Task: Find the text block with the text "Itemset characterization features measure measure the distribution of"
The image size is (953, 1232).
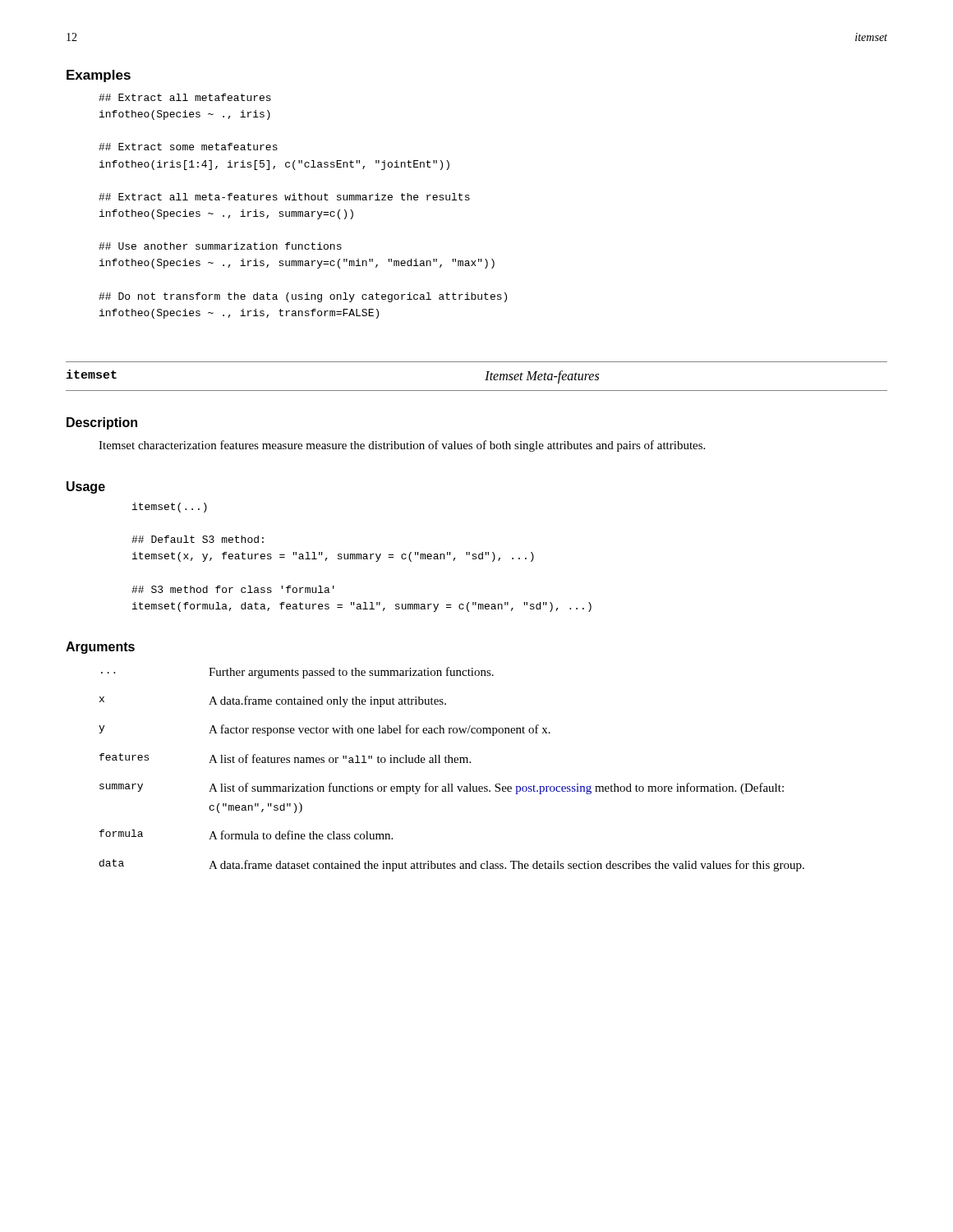Action: 402,445
